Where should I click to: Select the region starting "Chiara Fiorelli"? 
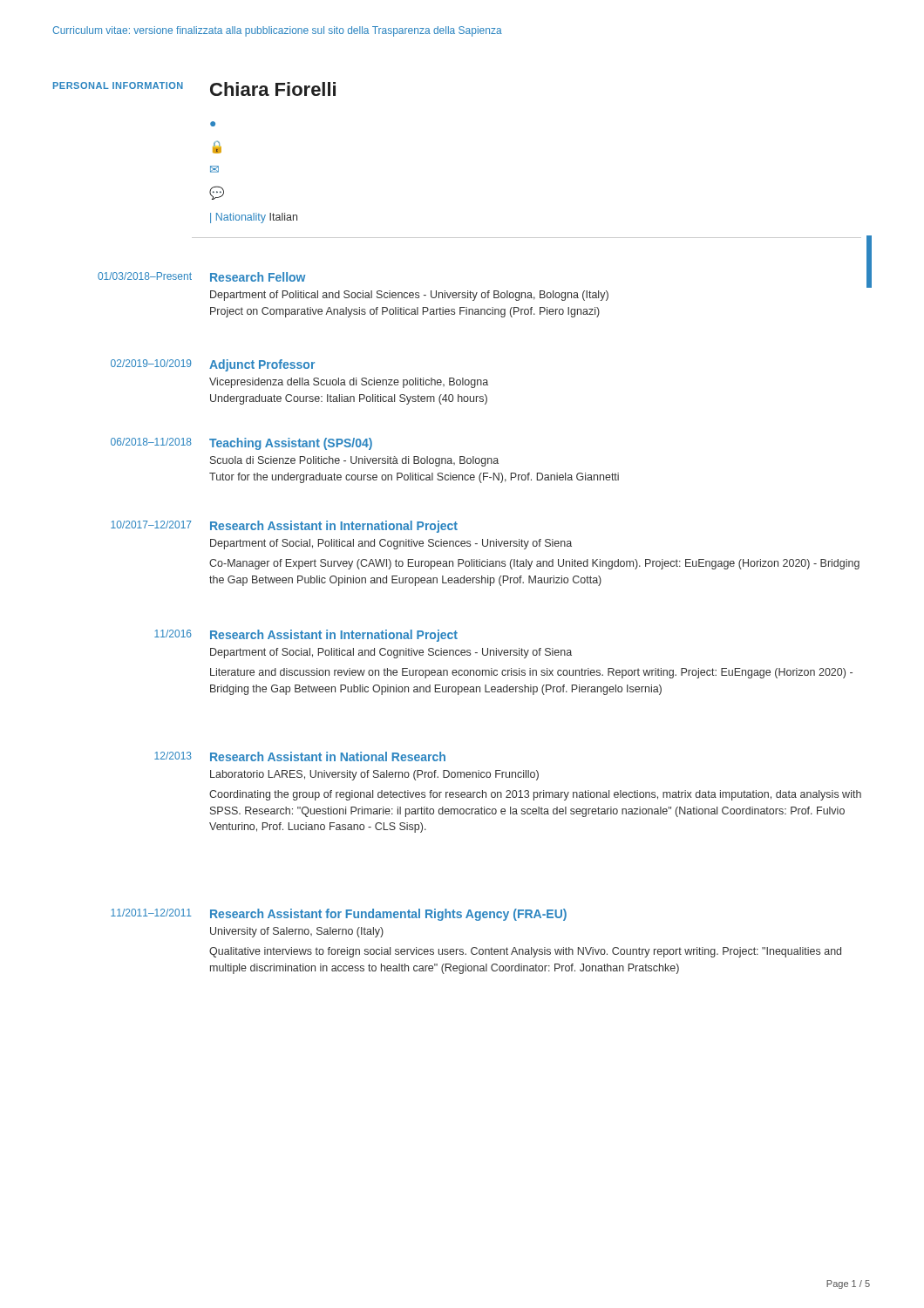coord(273,89)
